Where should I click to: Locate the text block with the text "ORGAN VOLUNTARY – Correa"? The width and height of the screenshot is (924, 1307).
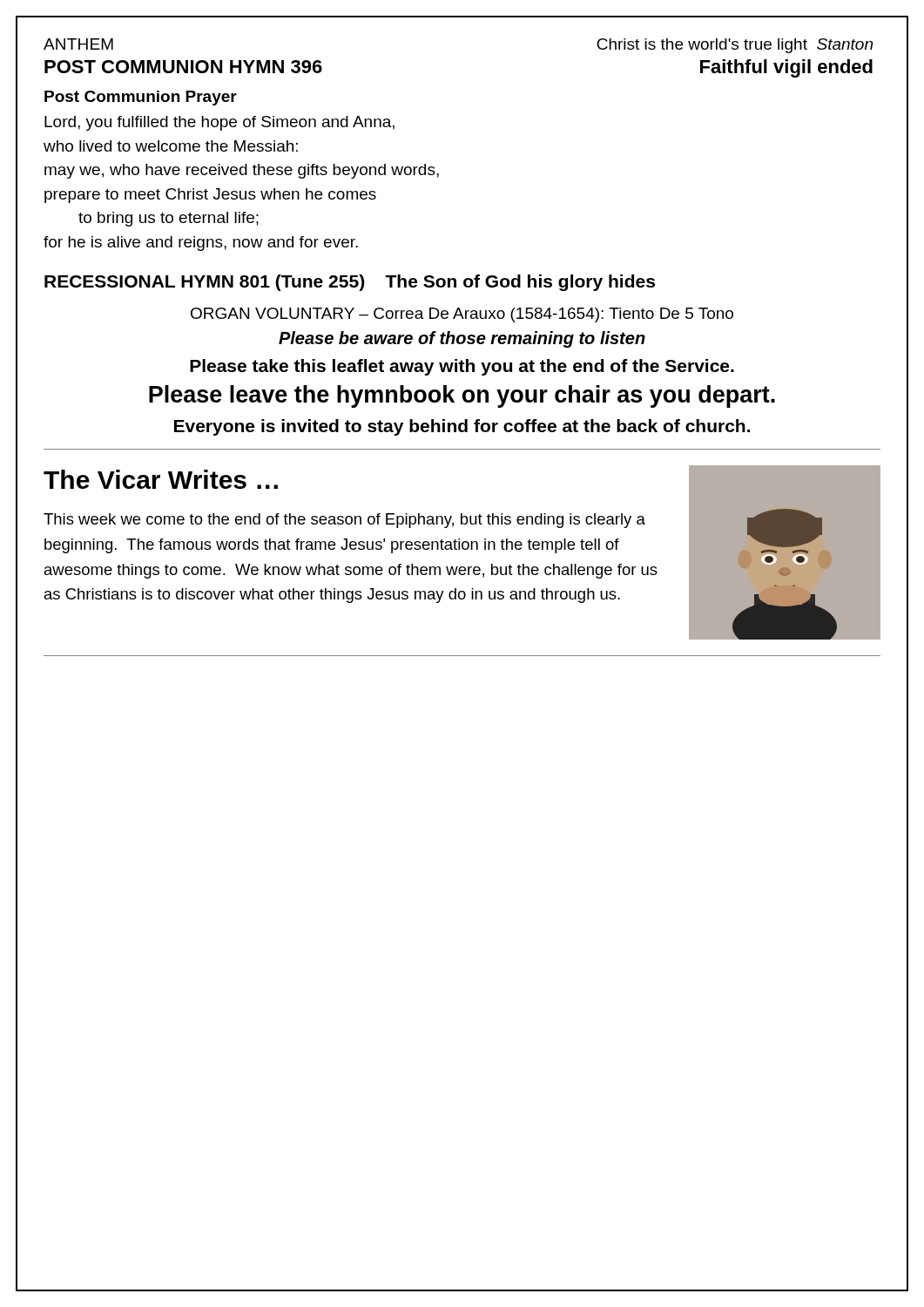[462, 314]
